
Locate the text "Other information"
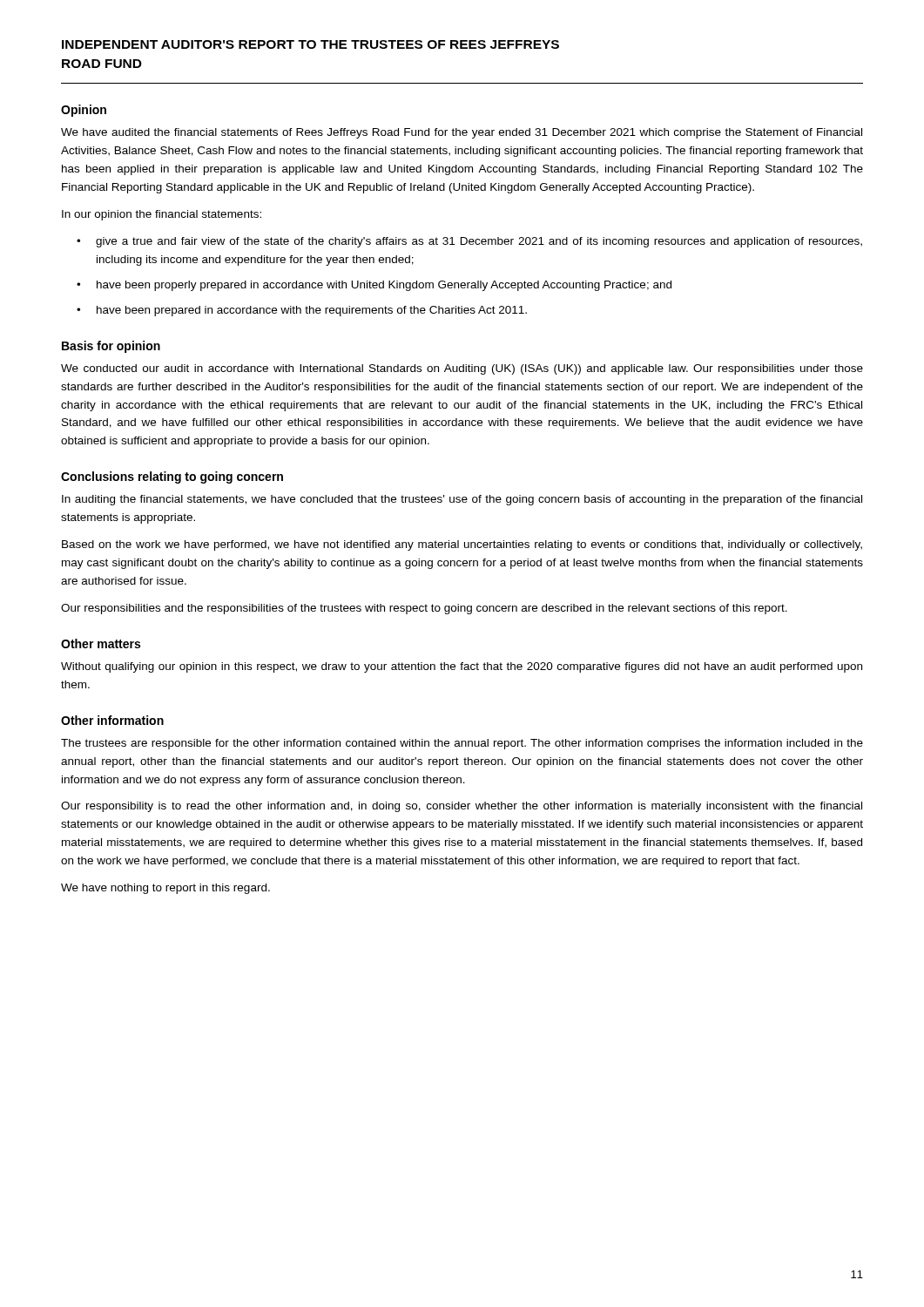pyautogui.click(x=112, y=720)
